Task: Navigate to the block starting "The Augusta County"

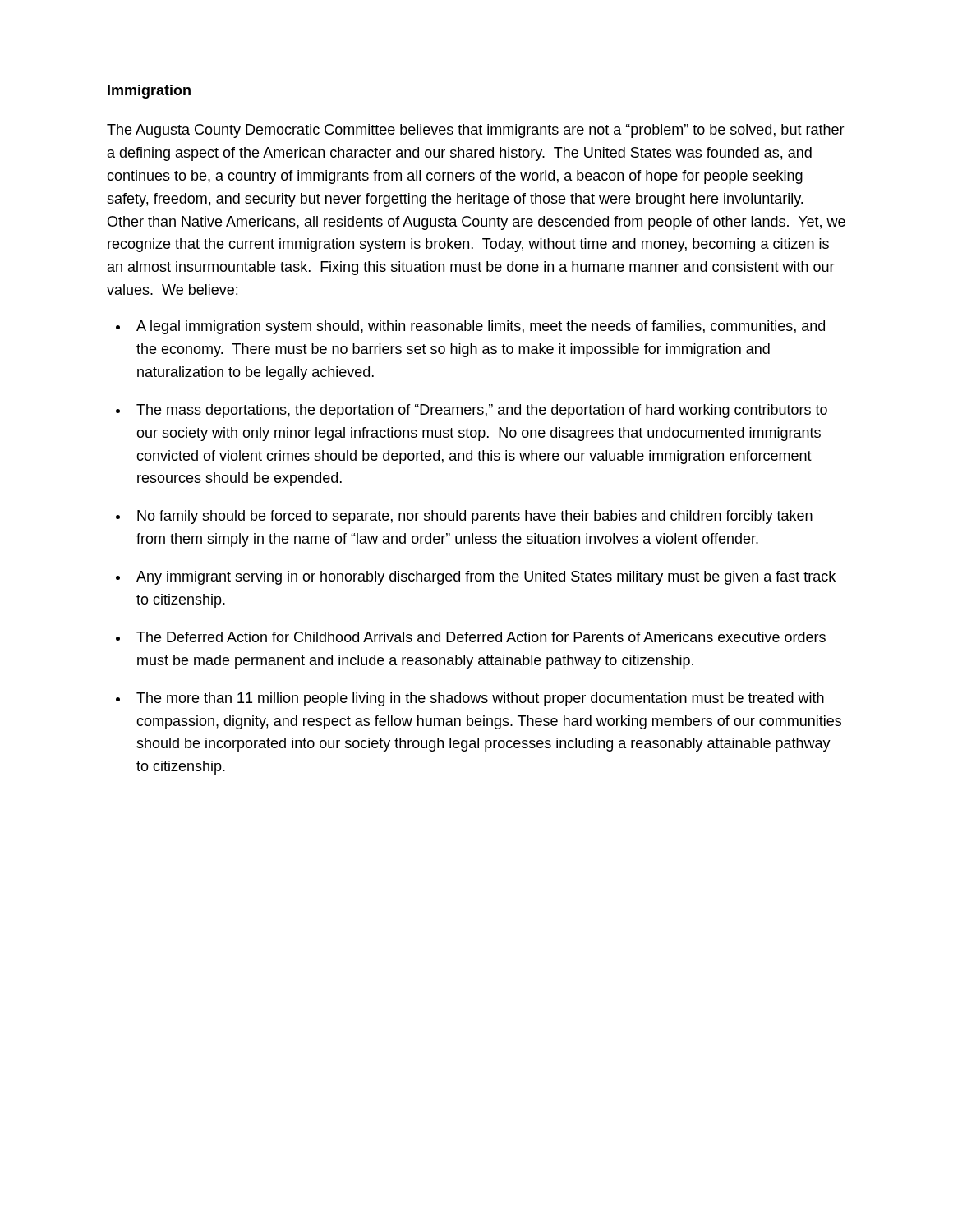Action: coord(476,210)
